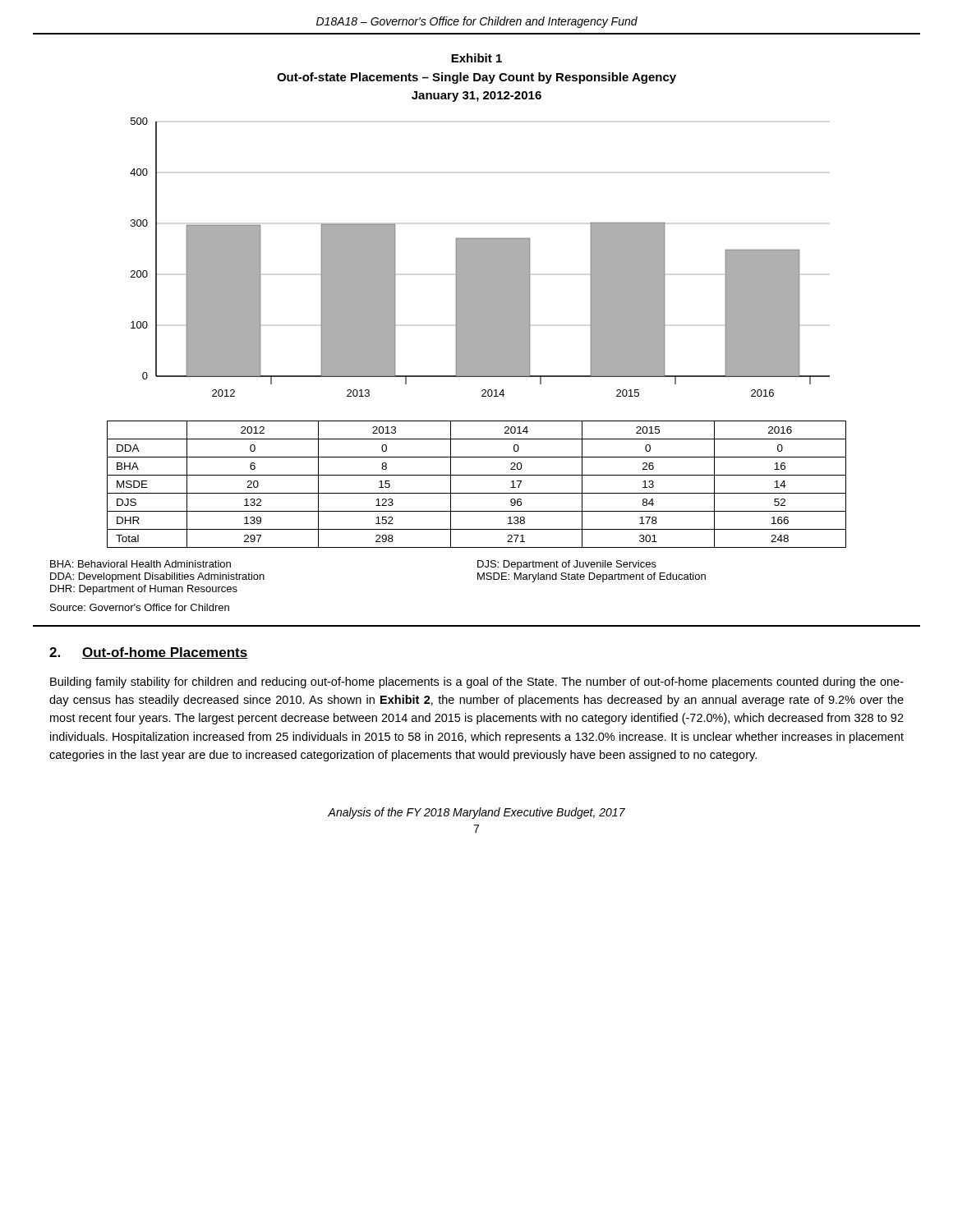Locate the table

[476, 484]
